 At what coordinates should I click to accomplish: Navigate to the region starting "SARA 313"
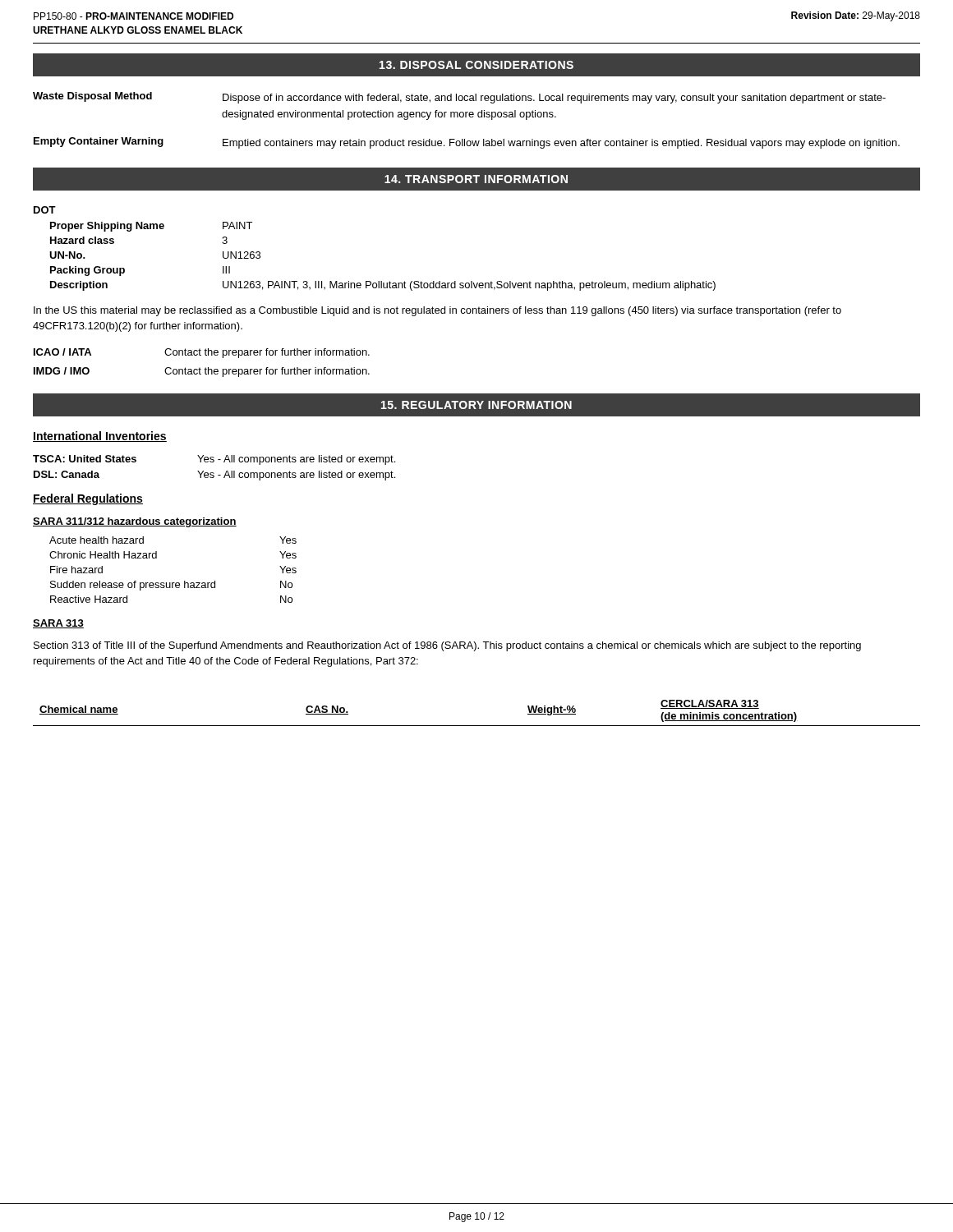(x=58, y=623)
